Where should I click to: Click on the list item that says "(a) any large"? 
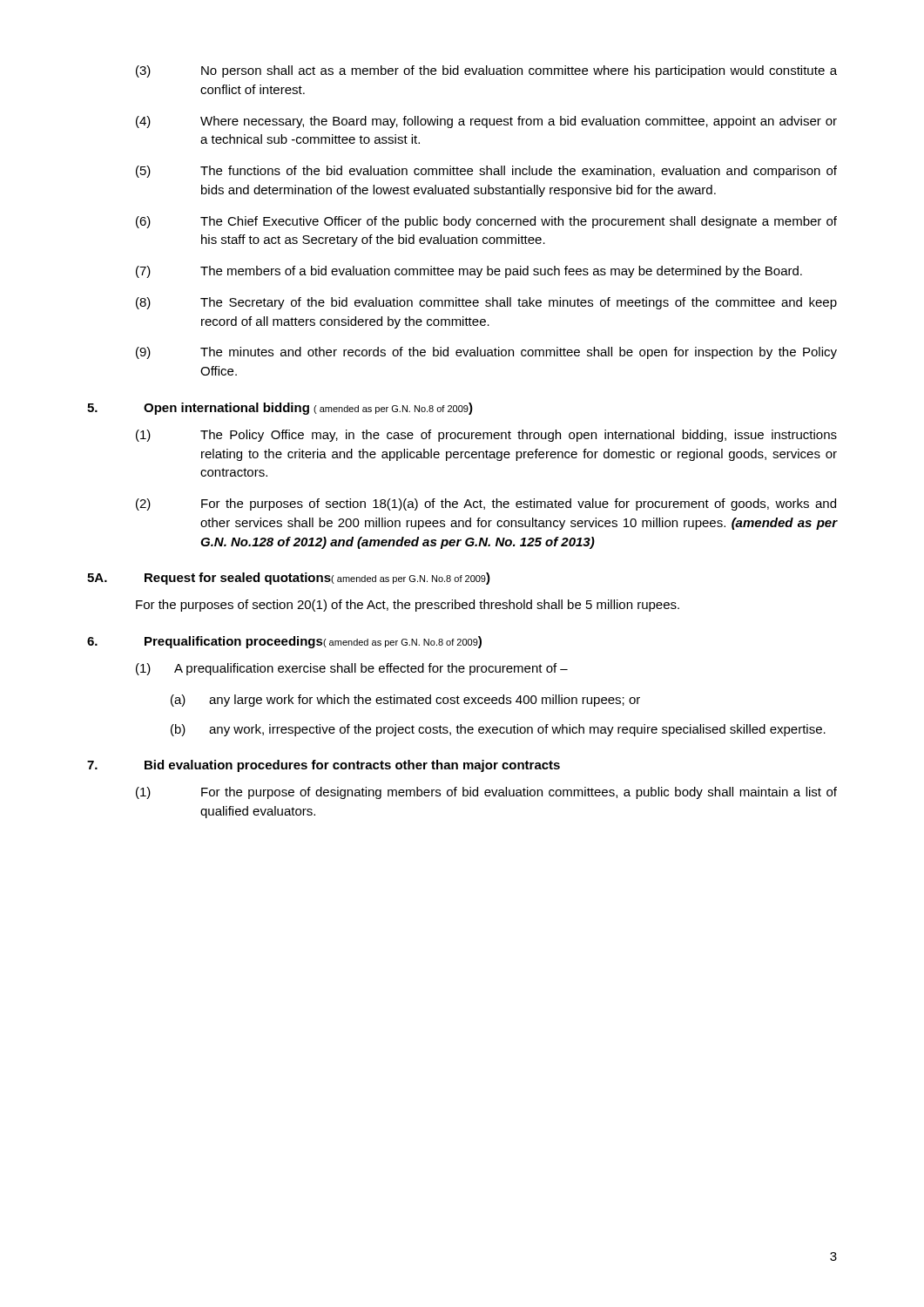click(503, 699)
